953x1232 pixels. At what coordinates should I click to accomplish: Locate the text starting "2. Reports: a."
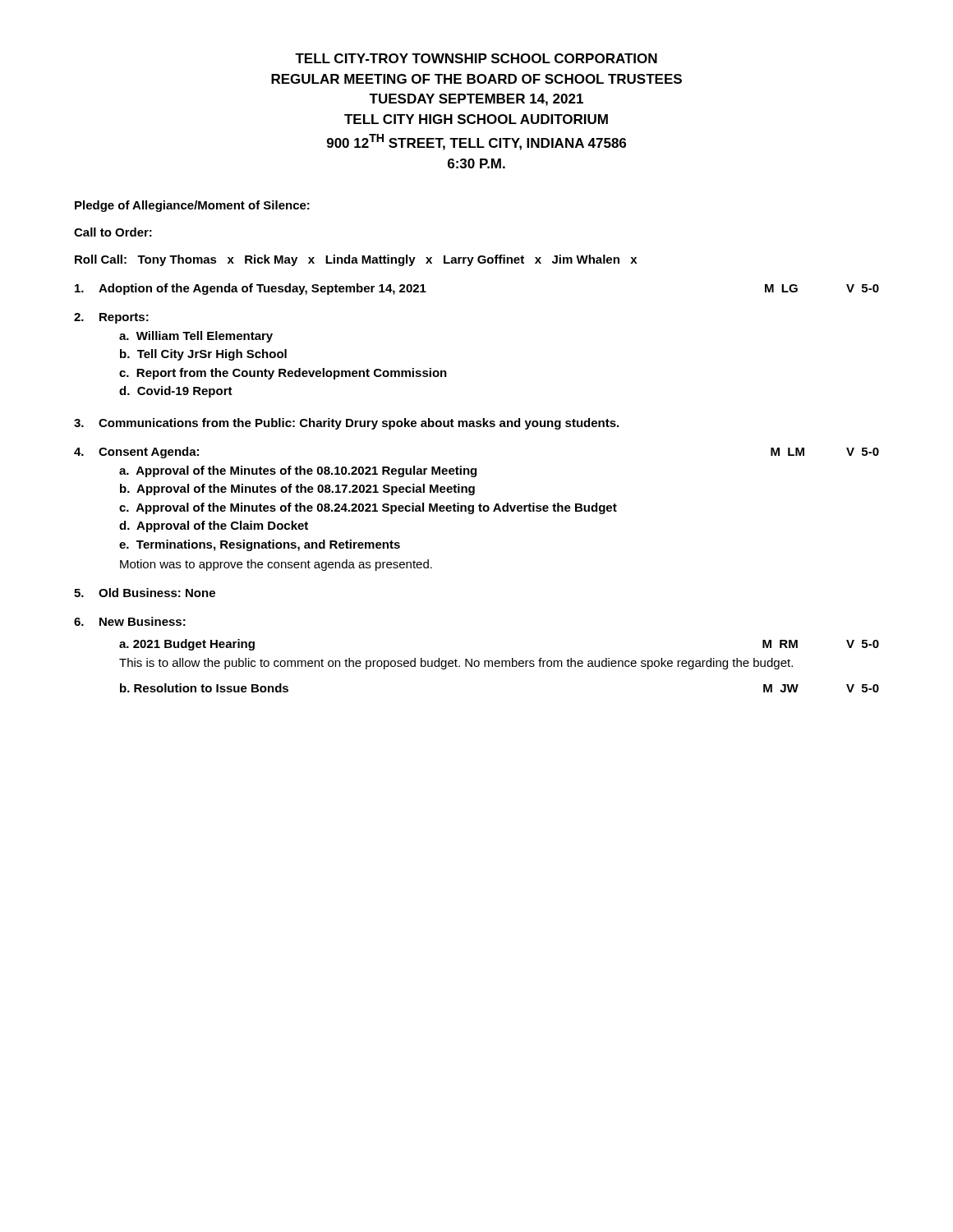coord(111,318)
